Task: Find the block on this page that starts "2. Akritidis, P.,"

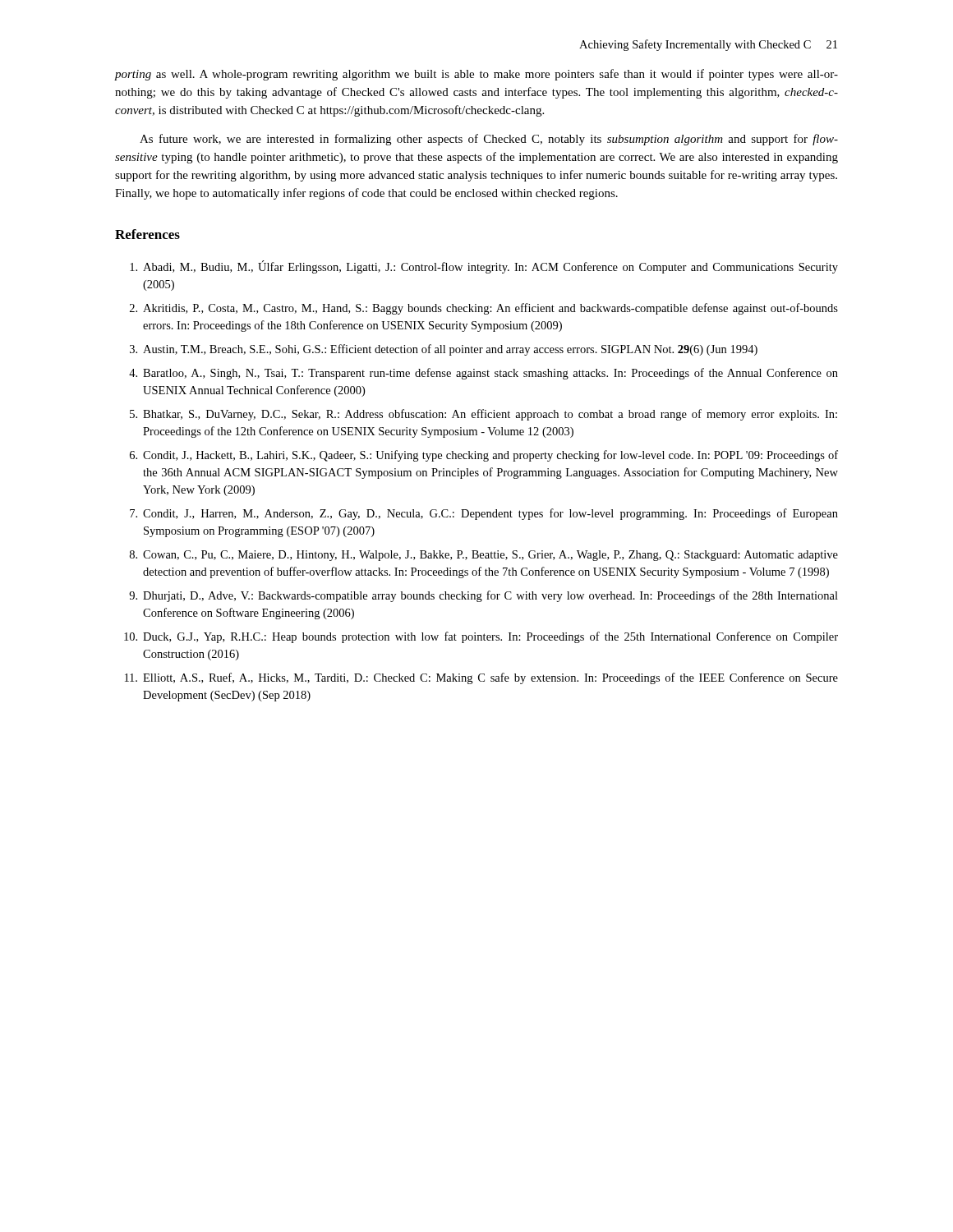Action: click(x=476, y=317)
